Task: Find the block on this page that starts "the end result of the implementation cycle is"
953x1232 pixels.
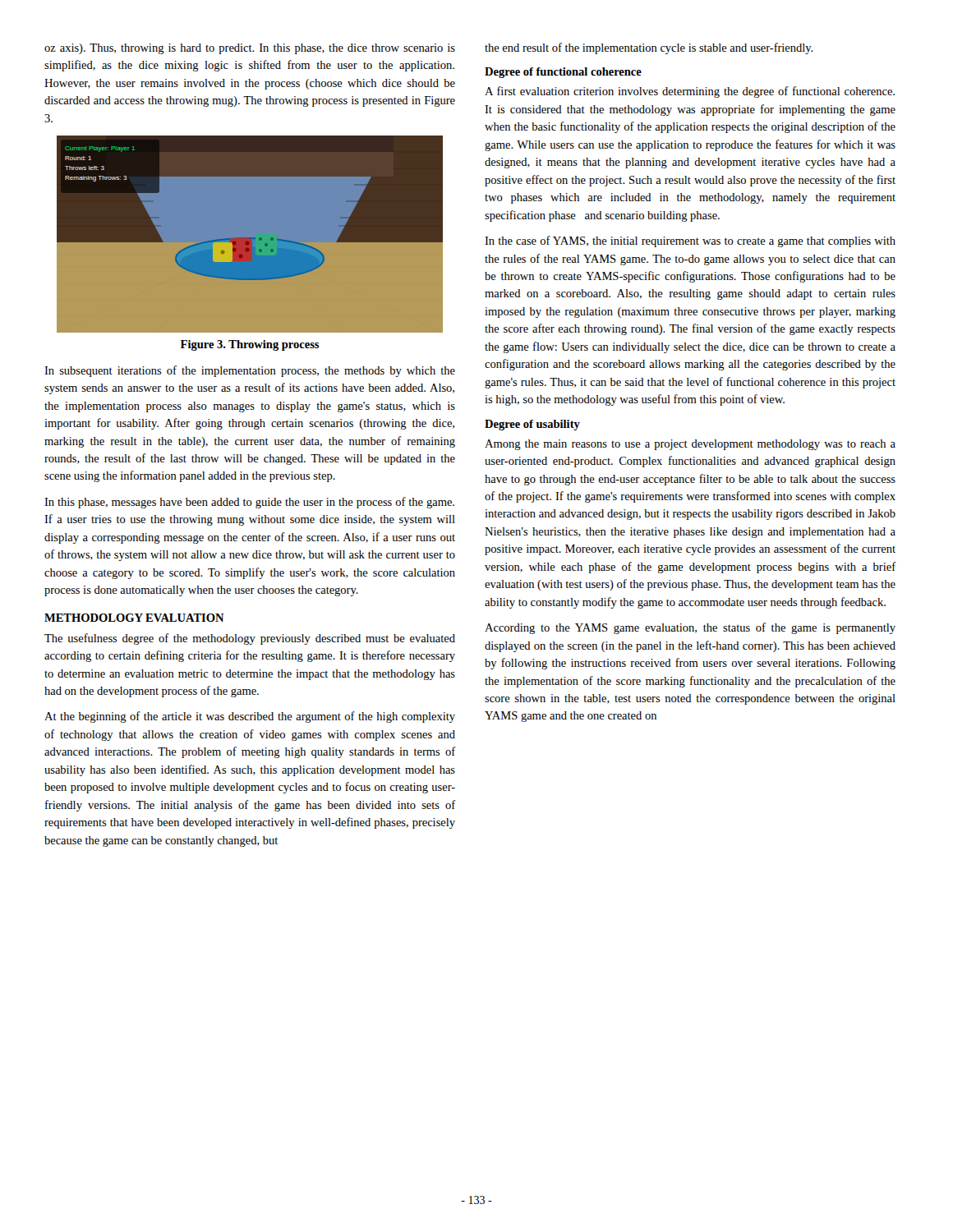Action: click(690, 48)
